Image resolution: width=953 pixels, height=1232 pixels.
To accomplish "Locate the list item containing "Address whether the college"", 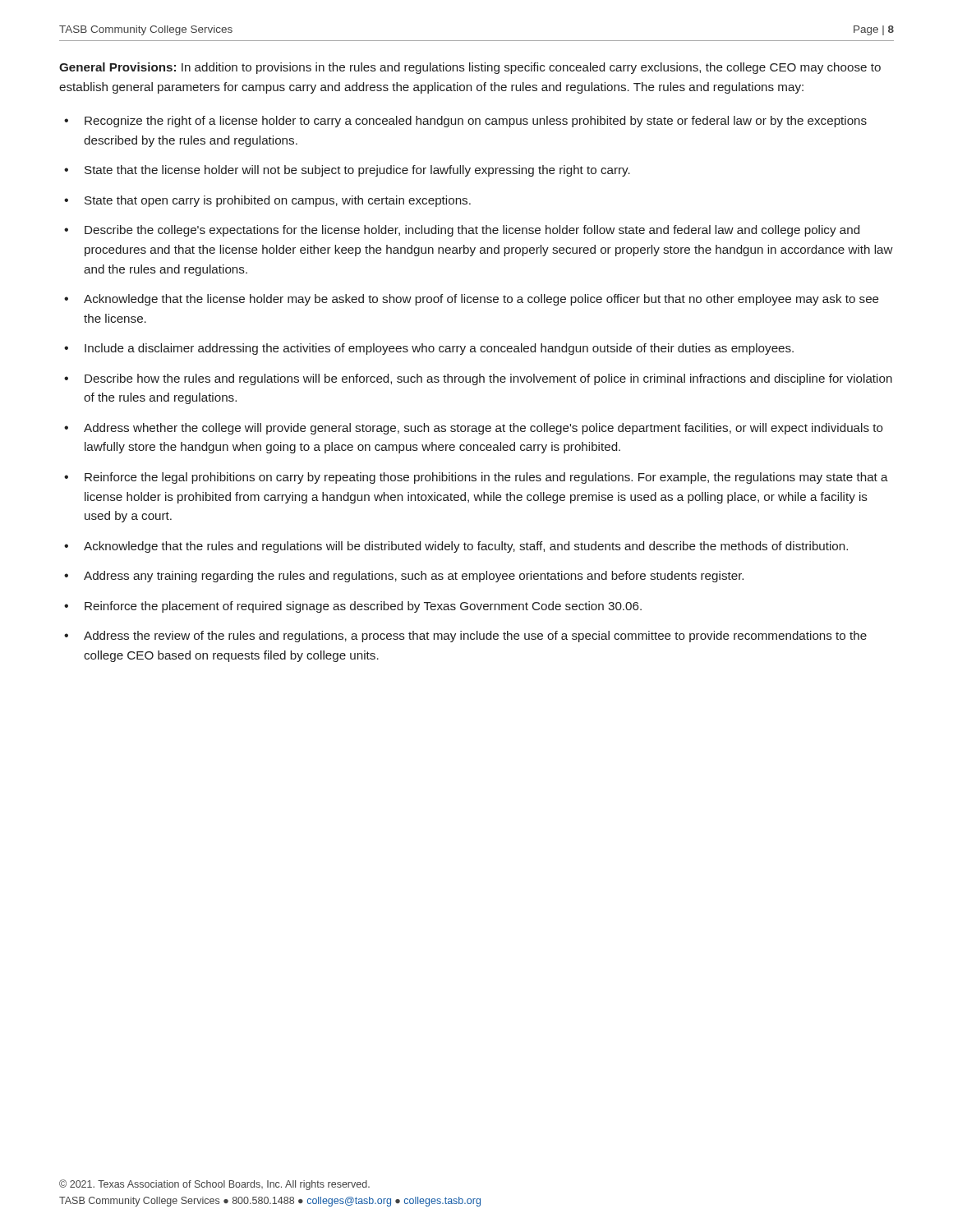I will click(x=483, y=437).
